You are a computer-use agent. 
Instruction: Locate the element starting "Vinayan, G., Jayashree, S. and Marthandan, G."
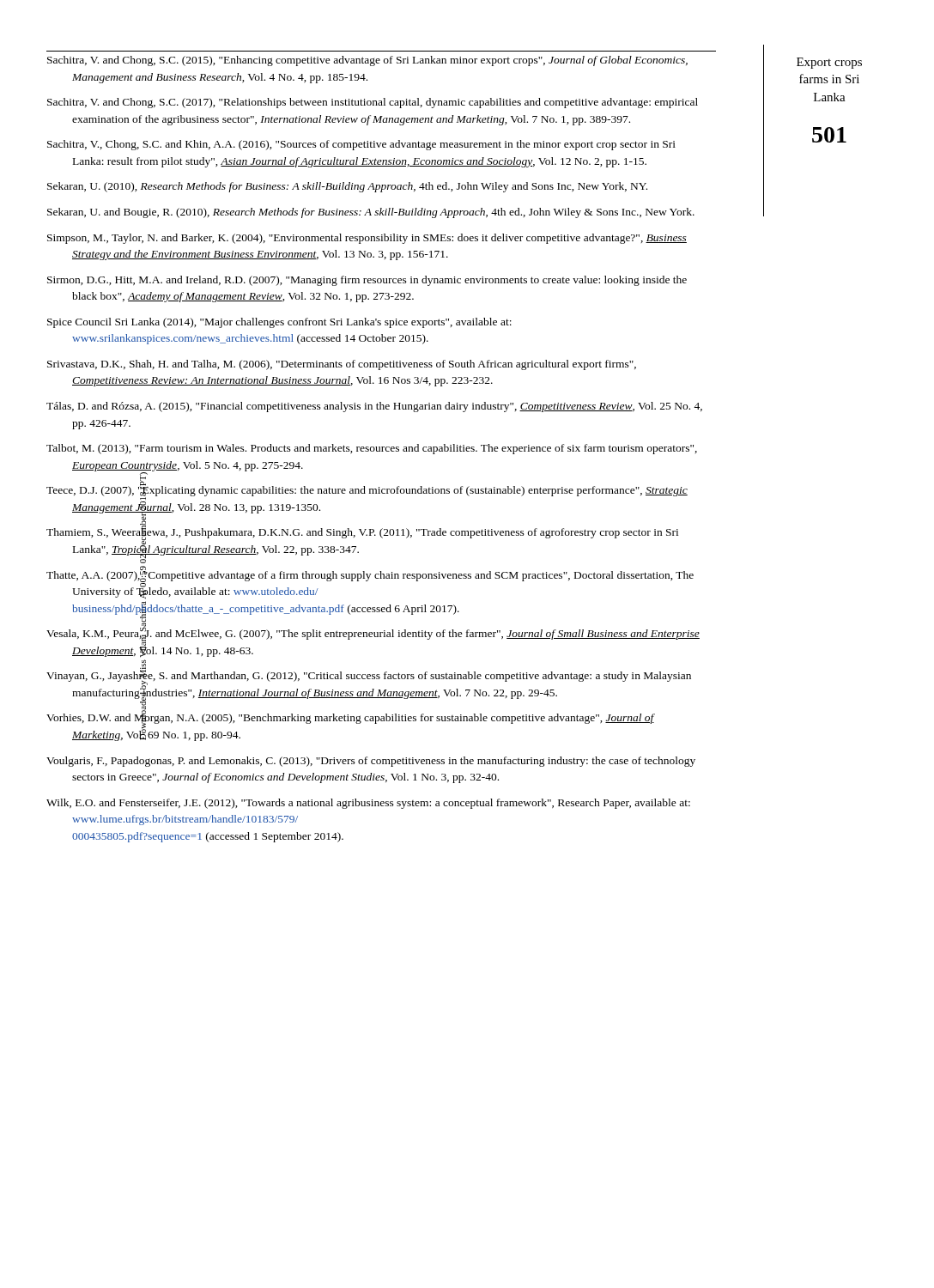[369, 684]
